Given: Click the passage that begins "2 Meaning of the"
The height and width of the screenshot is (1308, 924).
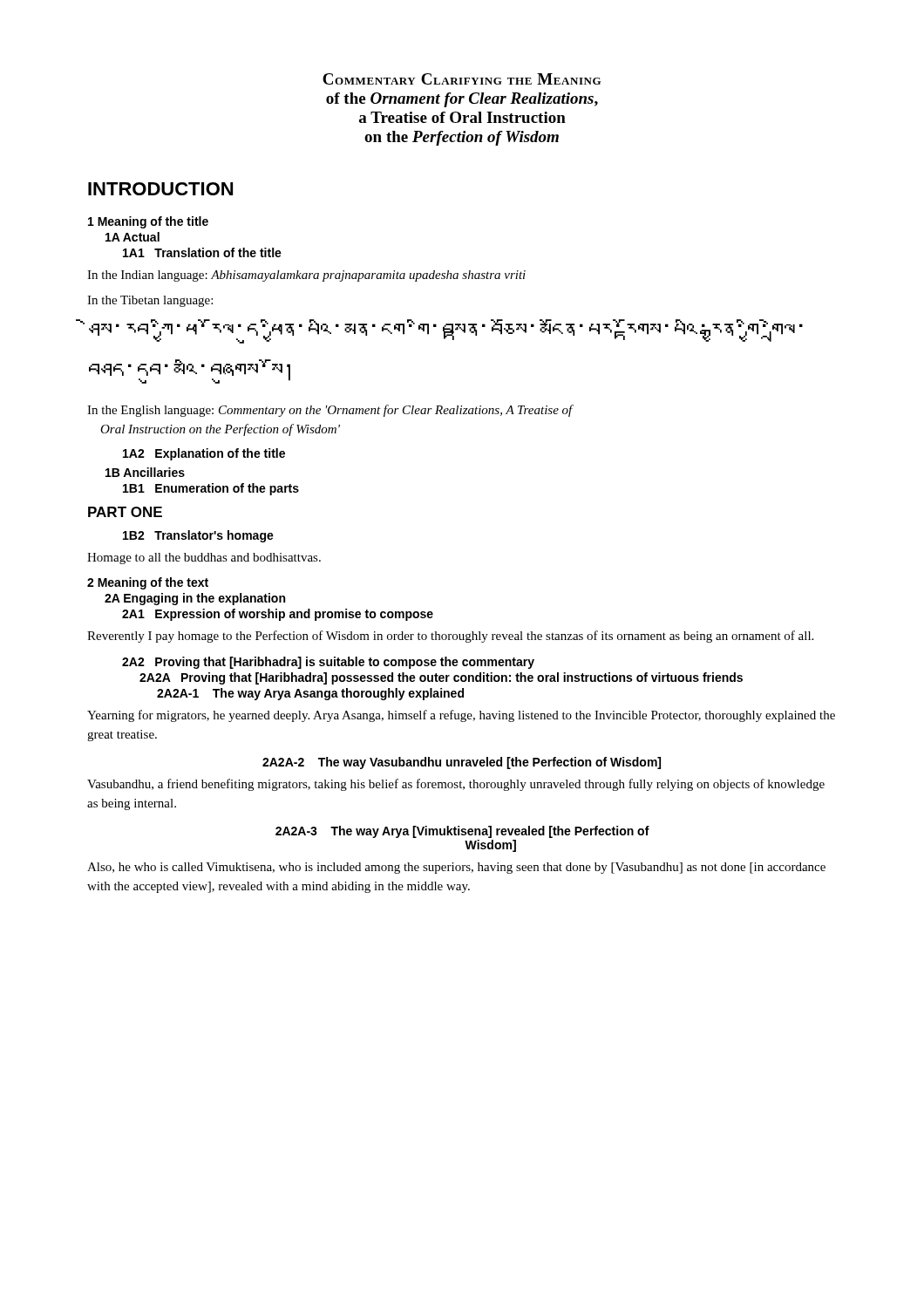Looking at the screenshot, I should click(148, 583).
